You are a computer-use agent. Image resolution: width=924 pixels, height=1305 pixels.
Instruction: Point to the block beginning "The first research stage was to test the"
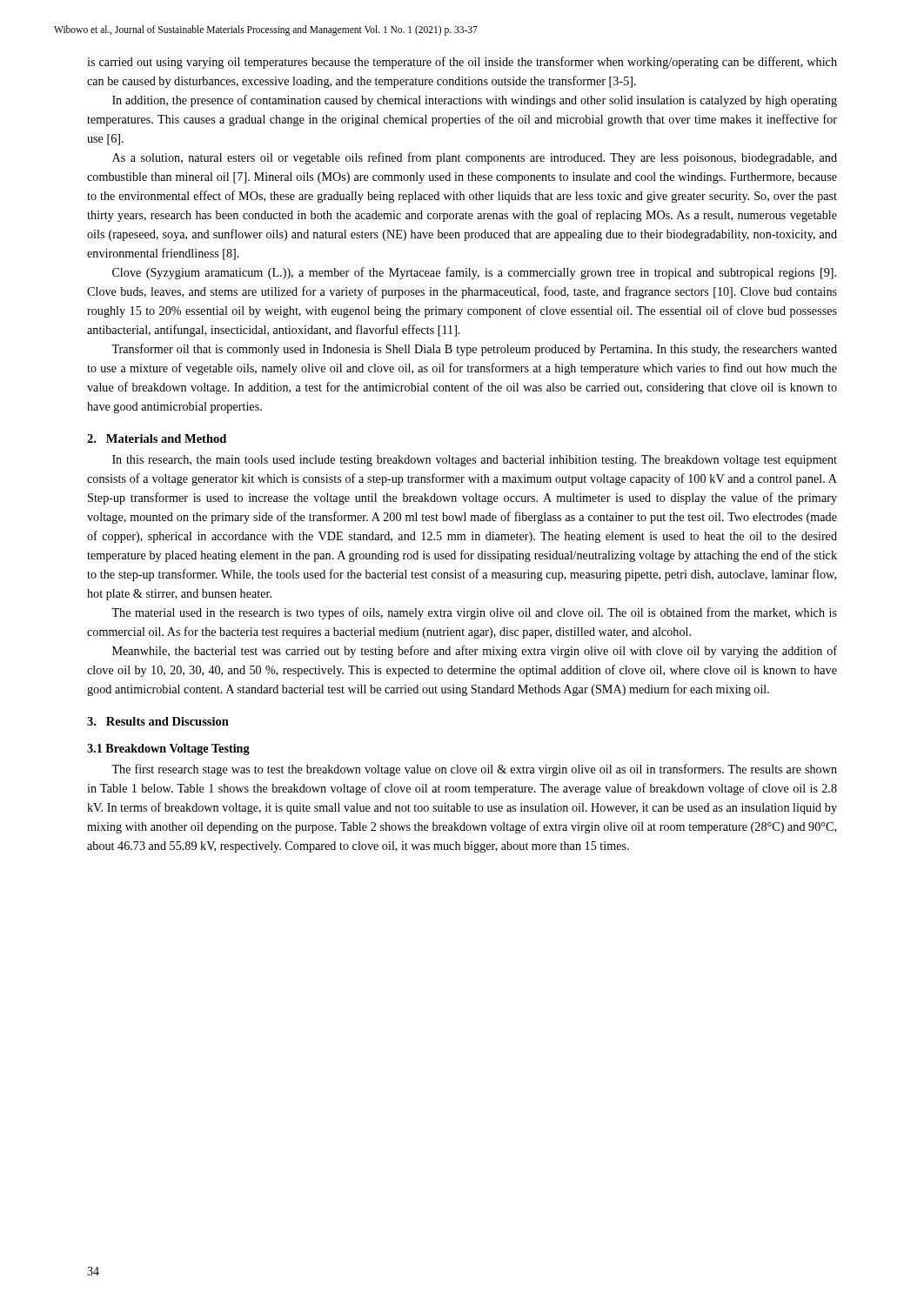[462, 807]
